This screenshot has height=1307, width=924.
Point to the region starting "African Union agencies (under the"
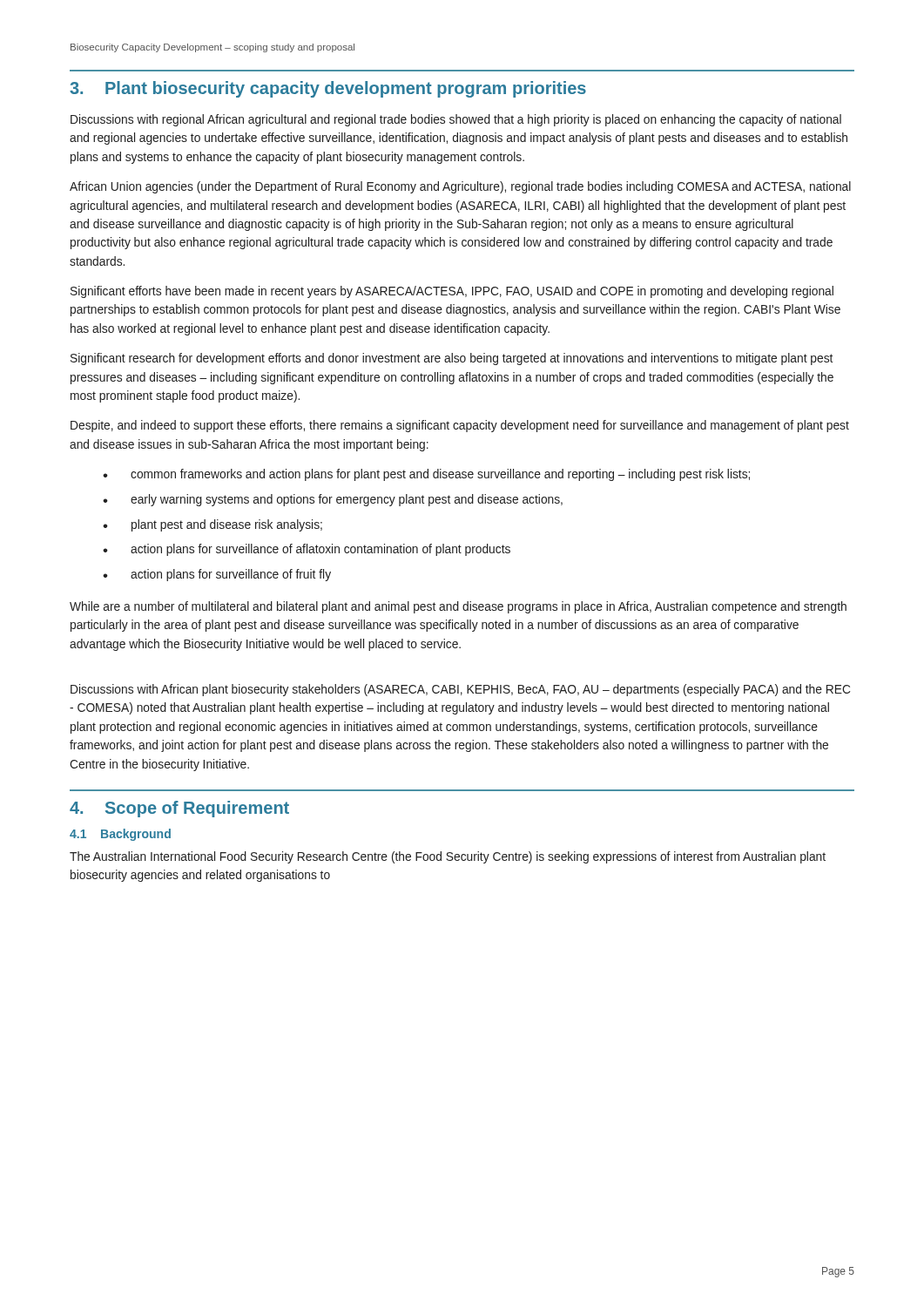coord(460,224)
